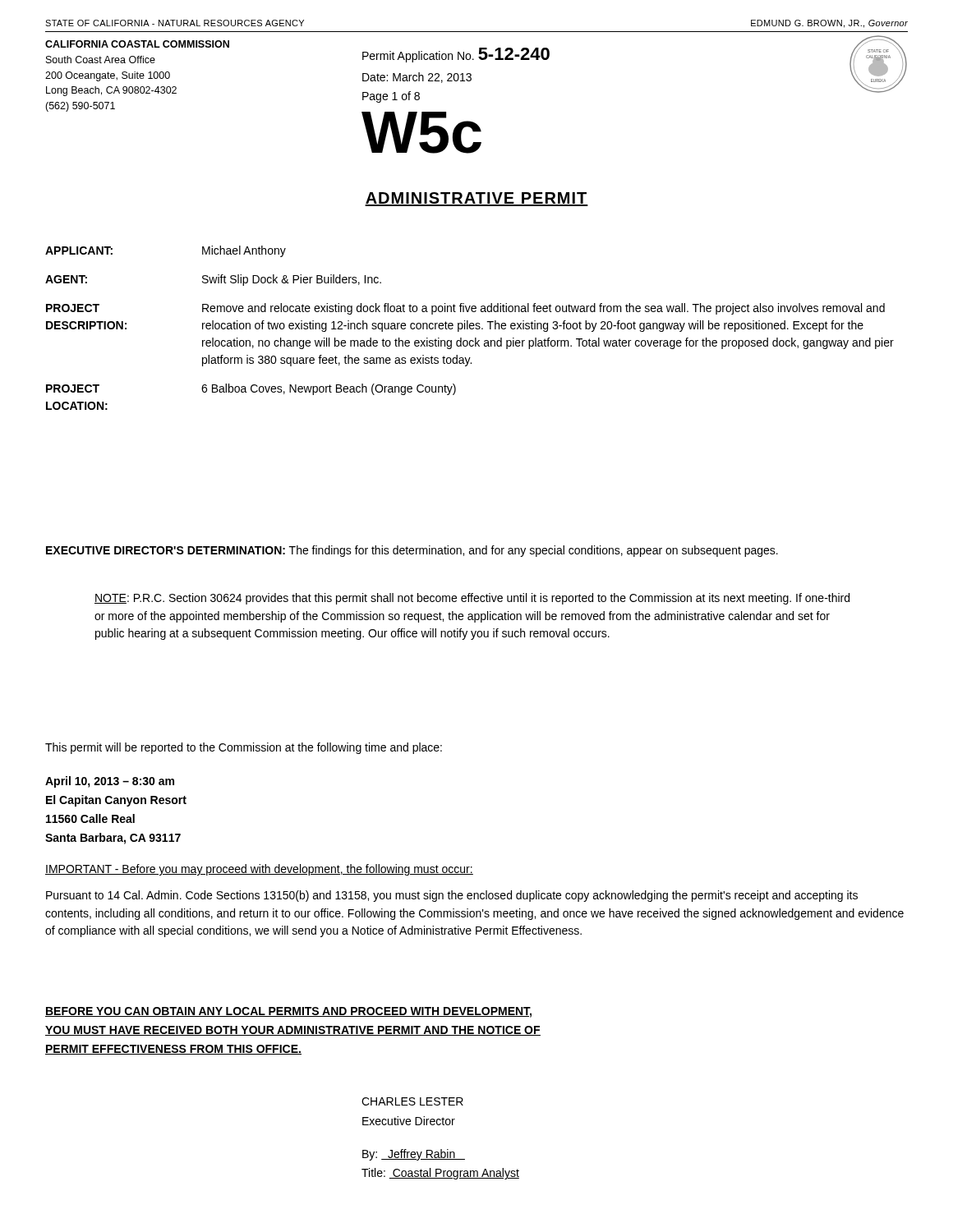This screenshot has height=1232, width=953.
Task: Find the logo
Action: pos(878,64)
